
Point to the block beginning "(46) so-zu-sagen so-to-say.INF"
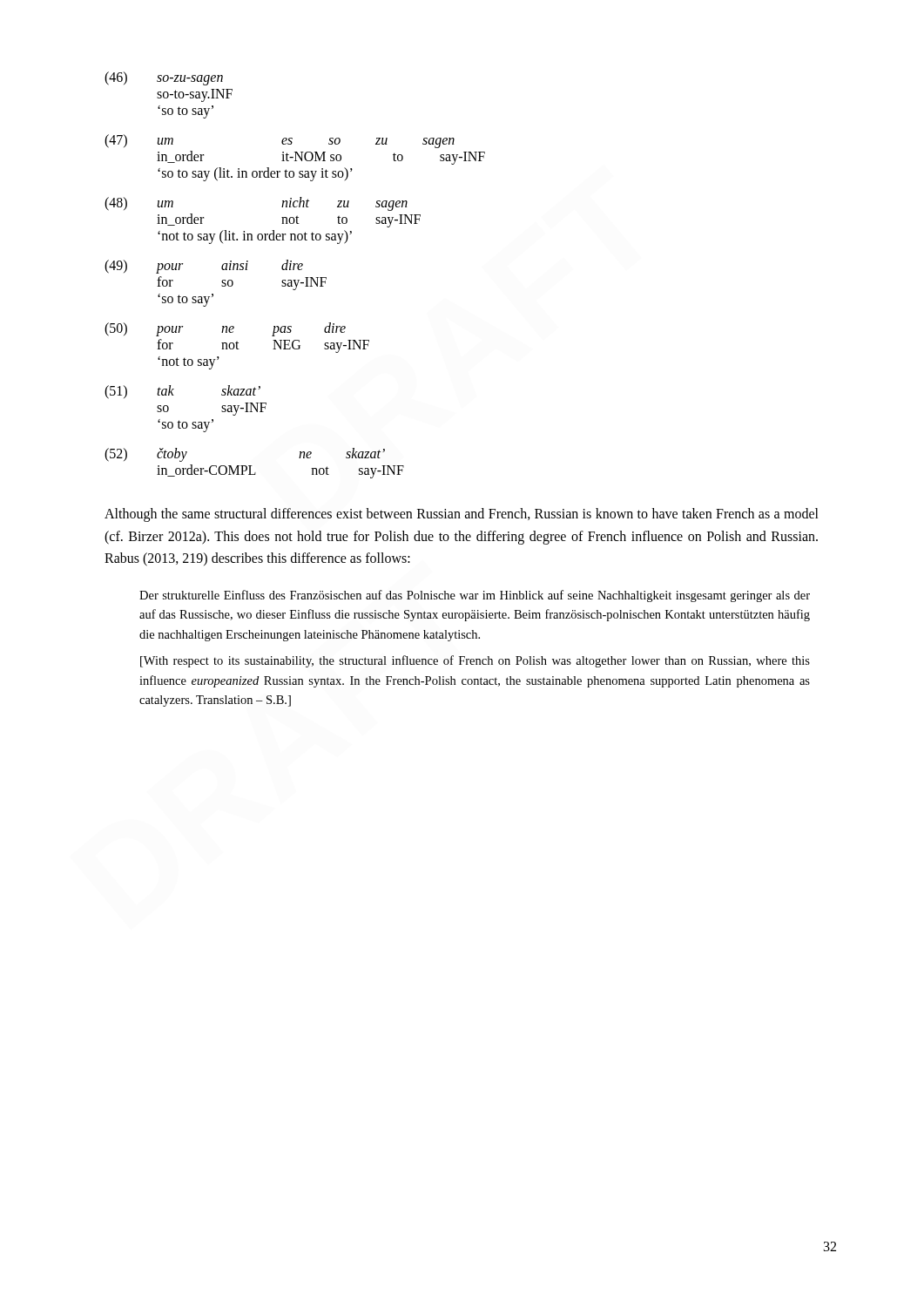(169, 94)
